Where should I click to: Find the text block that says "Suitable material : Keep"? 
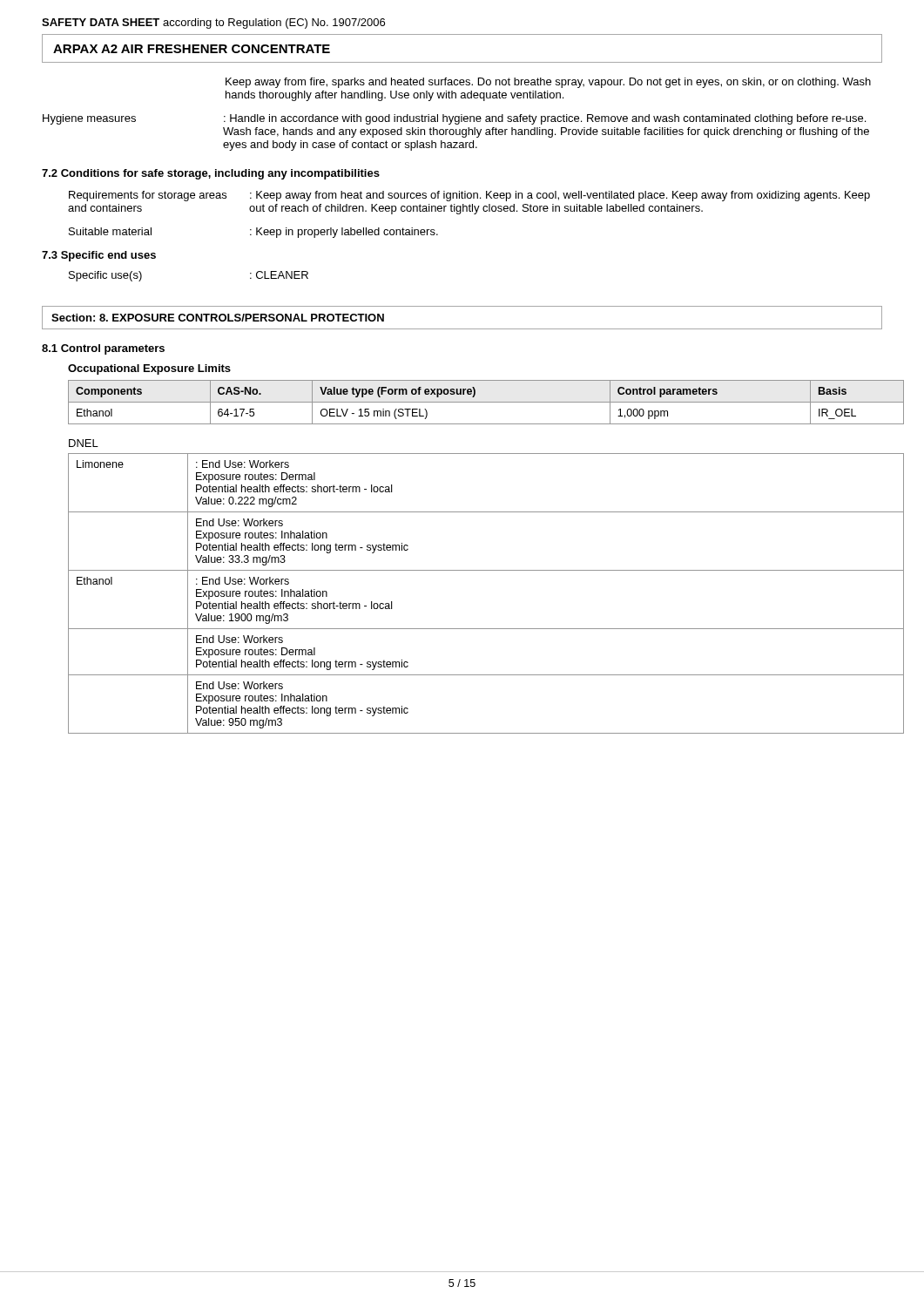tap(253, 233)
